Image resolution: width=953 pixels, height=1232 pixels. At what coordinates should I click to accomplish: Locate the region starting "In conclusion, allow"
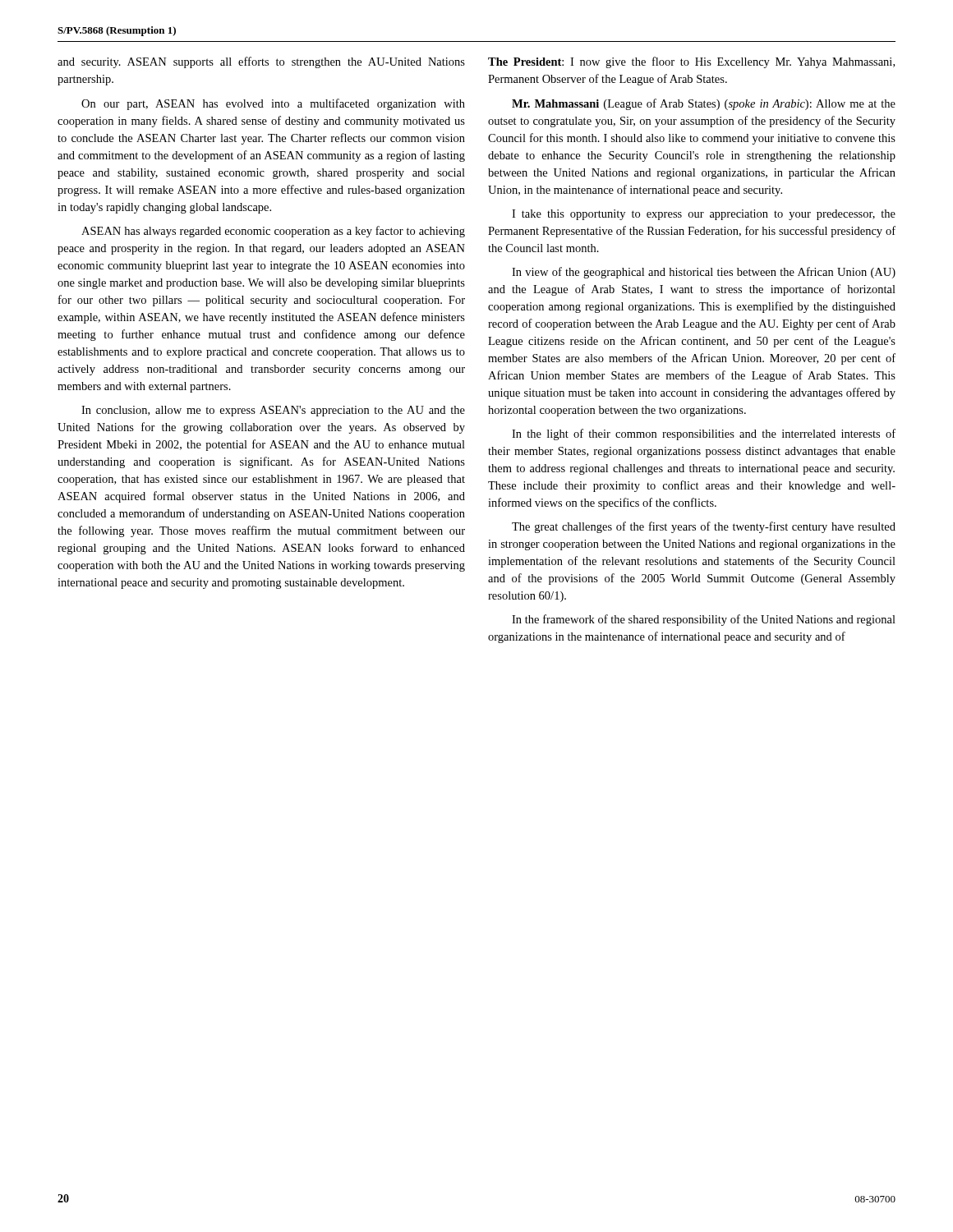tap(261, 497)
